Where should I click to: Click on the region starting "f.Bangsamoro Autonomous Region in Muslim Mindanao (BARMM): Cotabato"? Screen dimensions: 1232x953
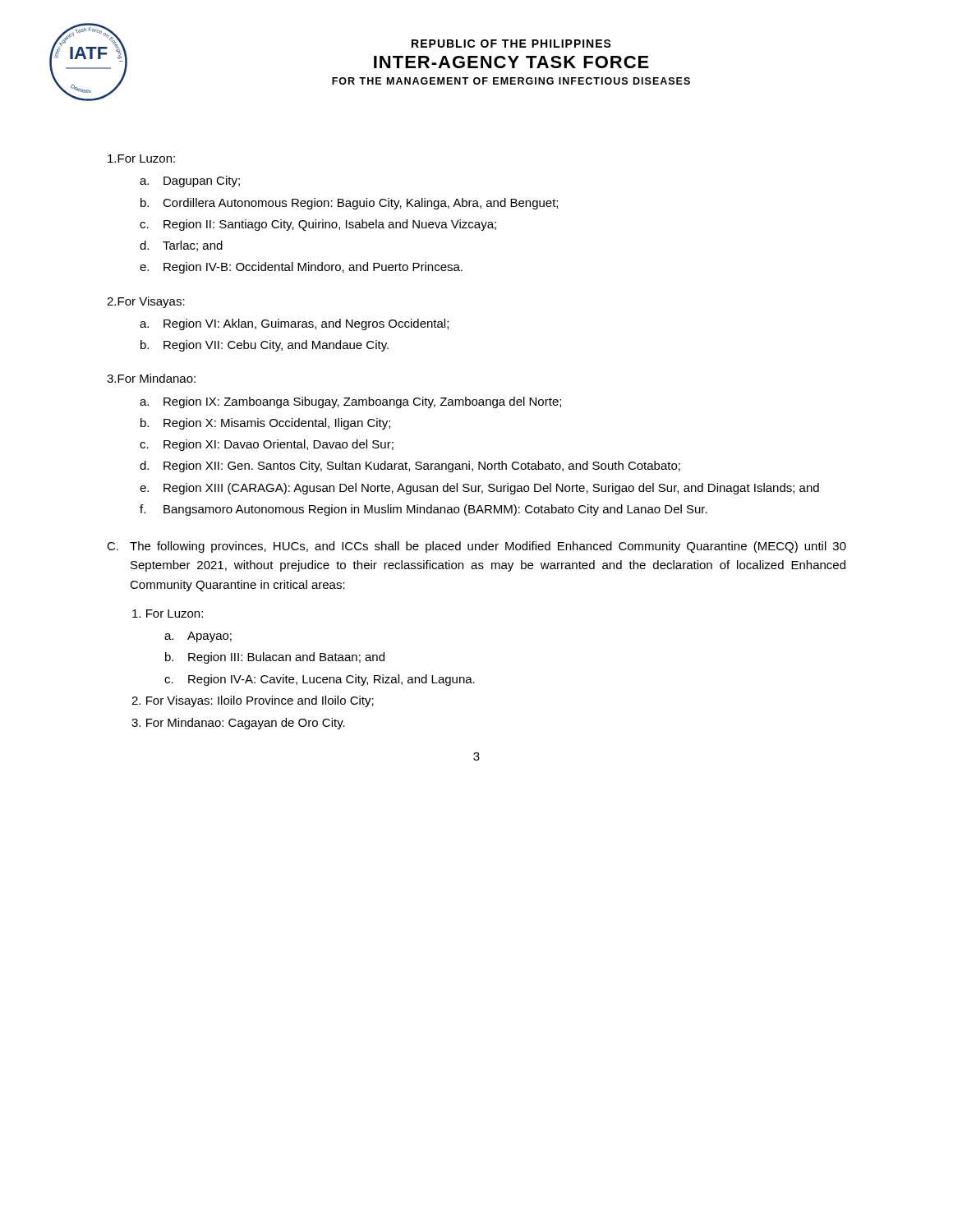[x=493, y=509]
